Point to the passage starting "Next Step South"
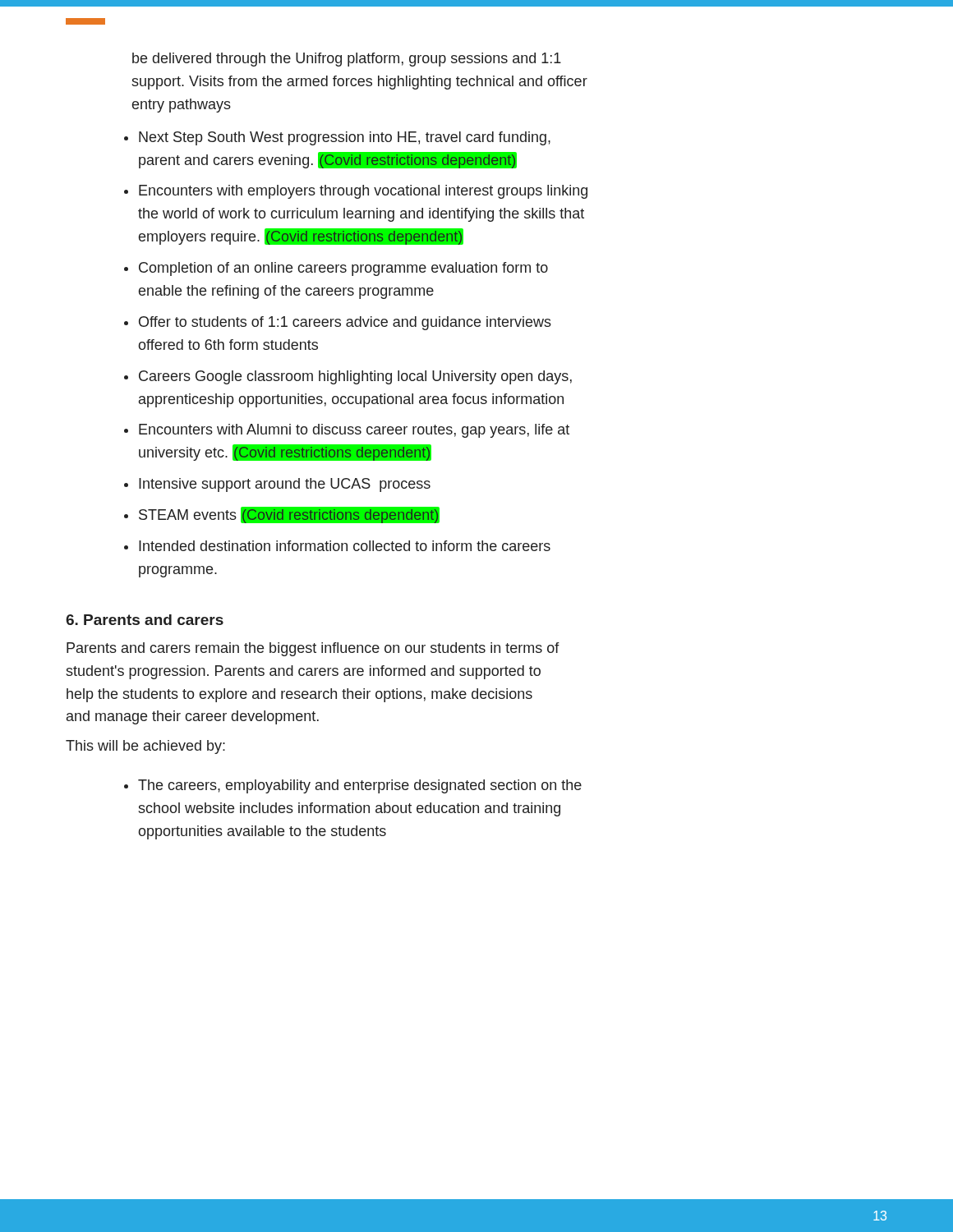 click(x=345, y=148)
